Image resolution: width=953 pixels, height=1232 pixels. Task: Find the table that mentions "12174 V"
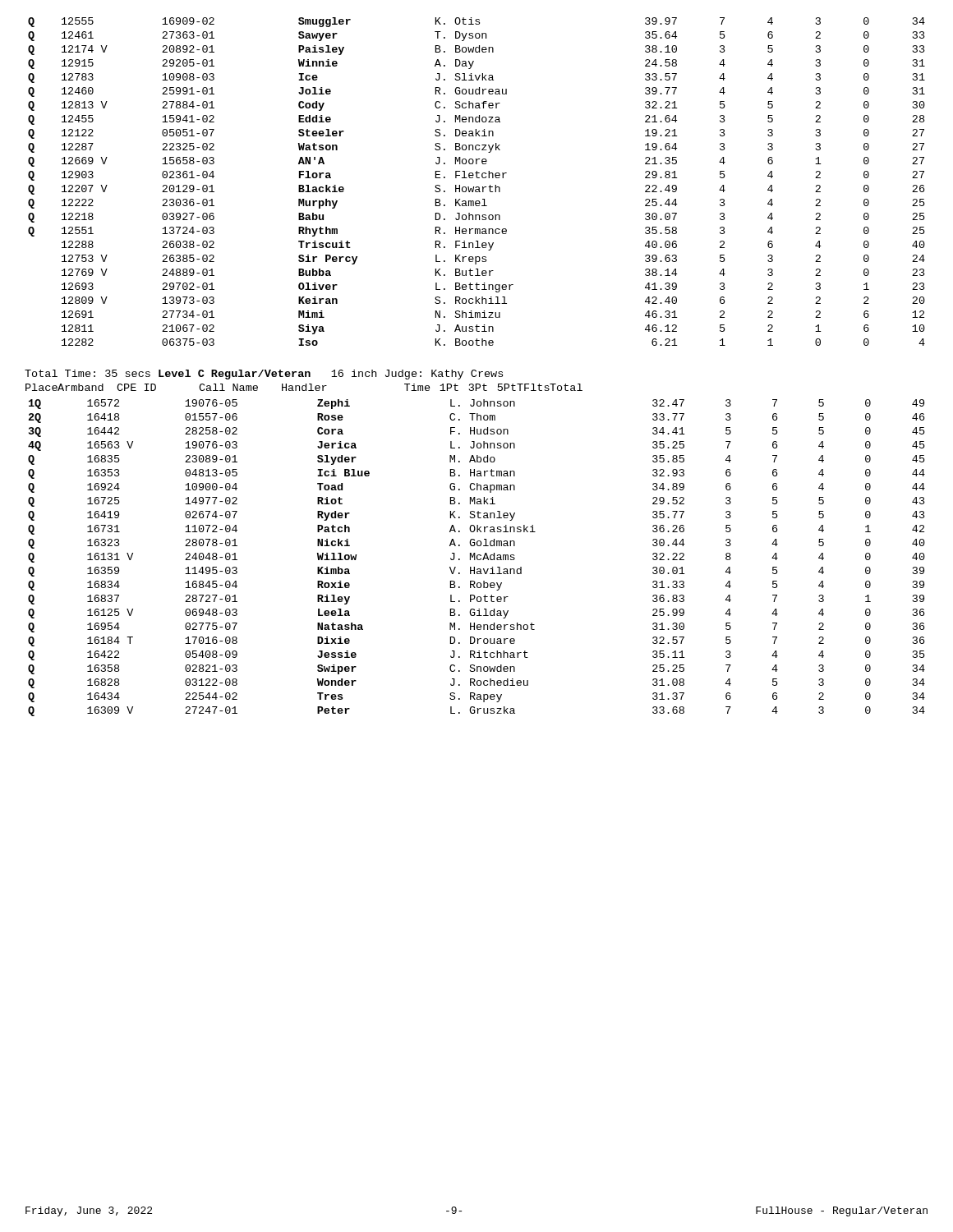click(x=476, y=182)
